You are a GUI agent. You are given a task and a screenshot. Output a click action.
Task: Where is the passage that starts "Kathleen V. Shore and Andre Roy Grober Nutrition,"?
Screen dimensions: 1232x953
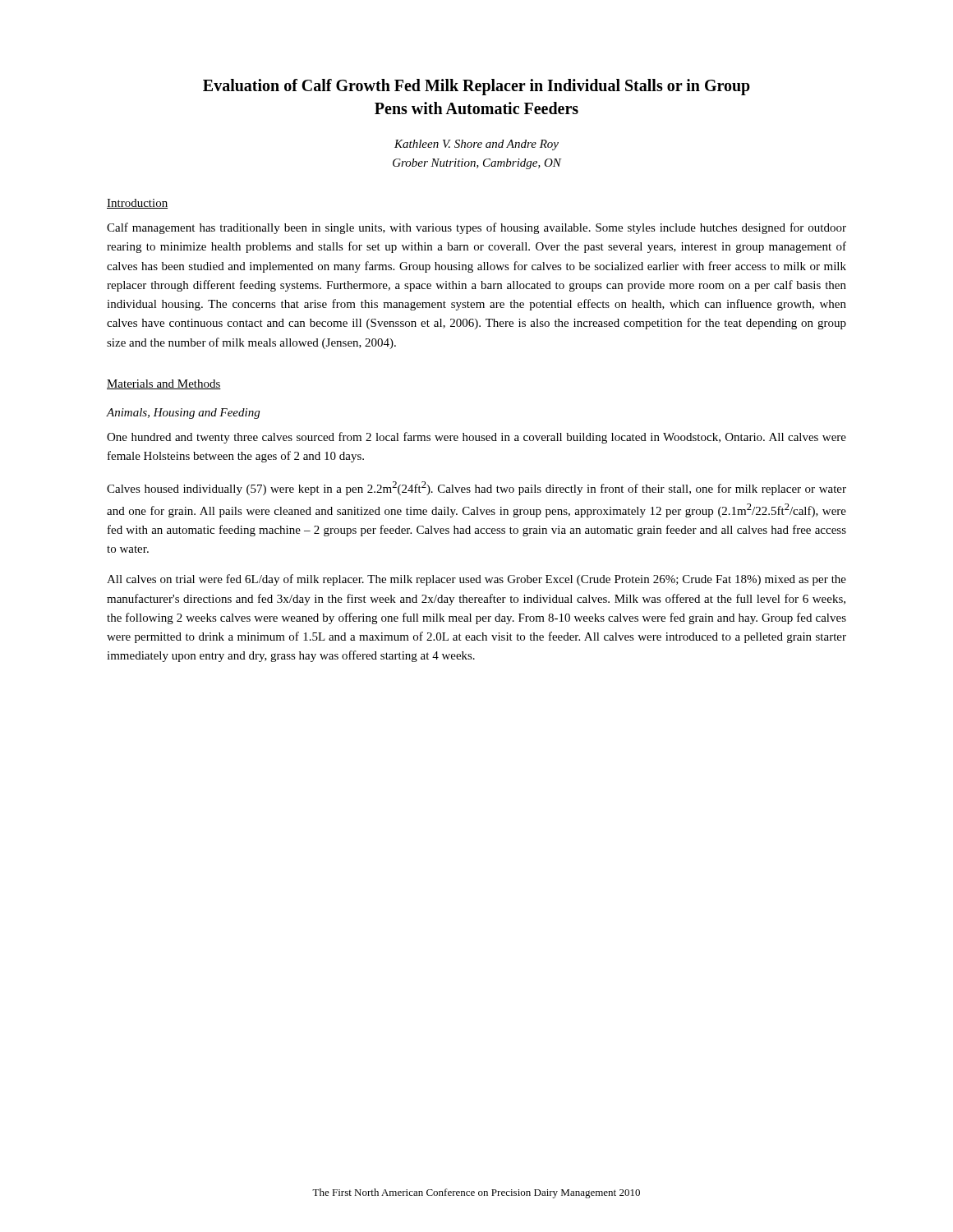point(476,153)
